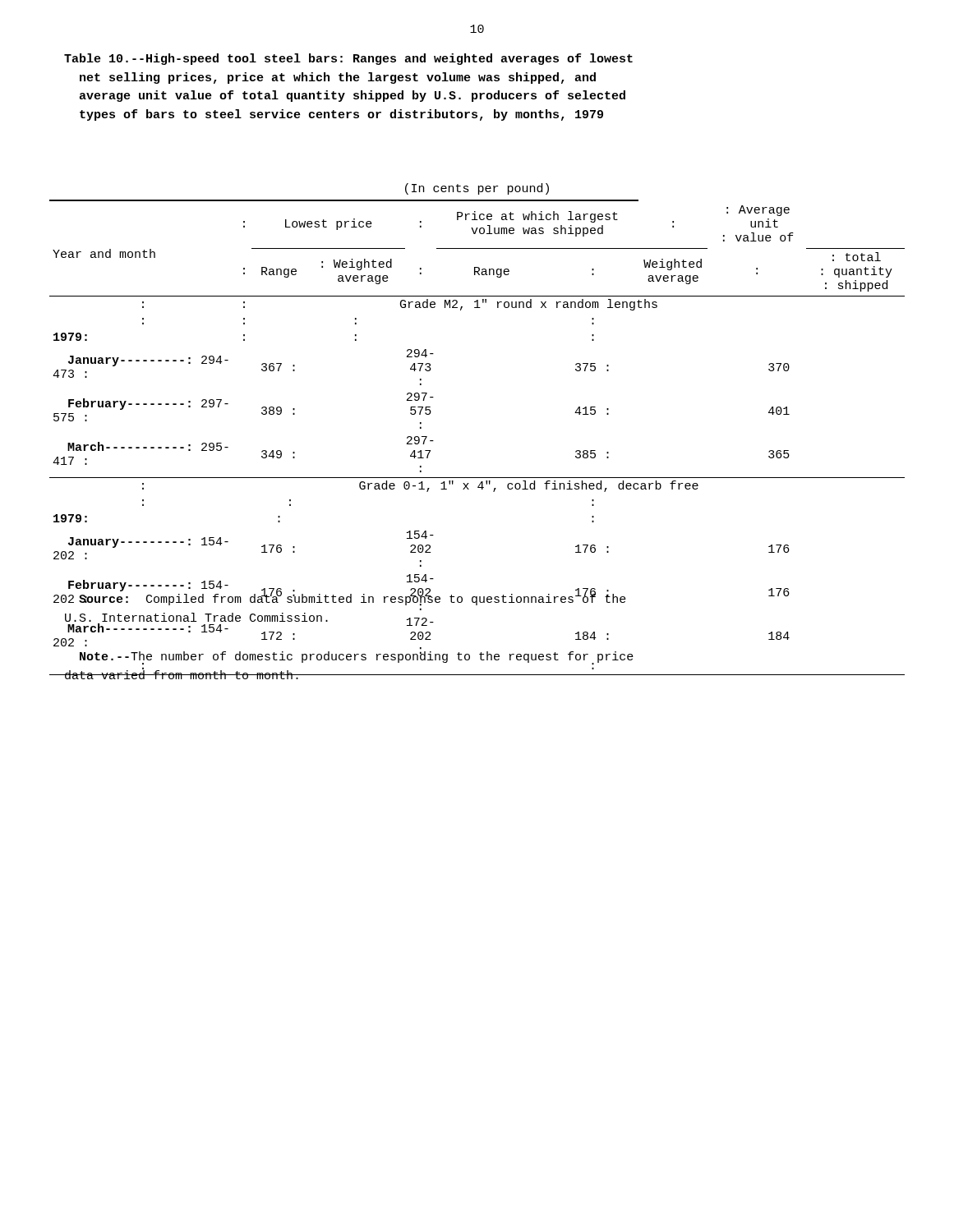Find the table that mentions "Grade 0-1, 1" x 4","
This screenshot has width=954, height=1232.
click(477, 429)
